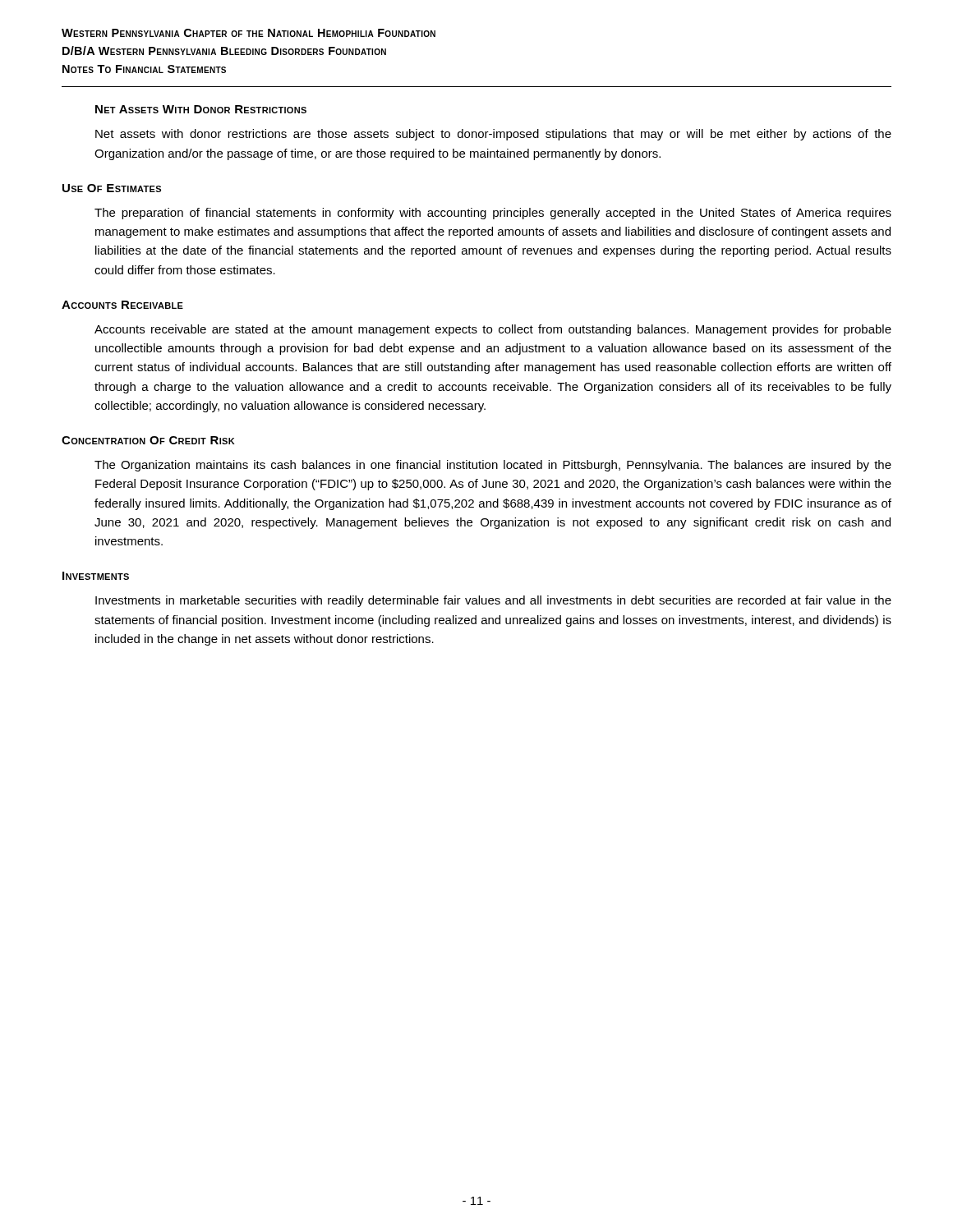
Task: Navigate to the text starting "The preparation of financial statements in conformity with"
Action: [x=493, y=241]
